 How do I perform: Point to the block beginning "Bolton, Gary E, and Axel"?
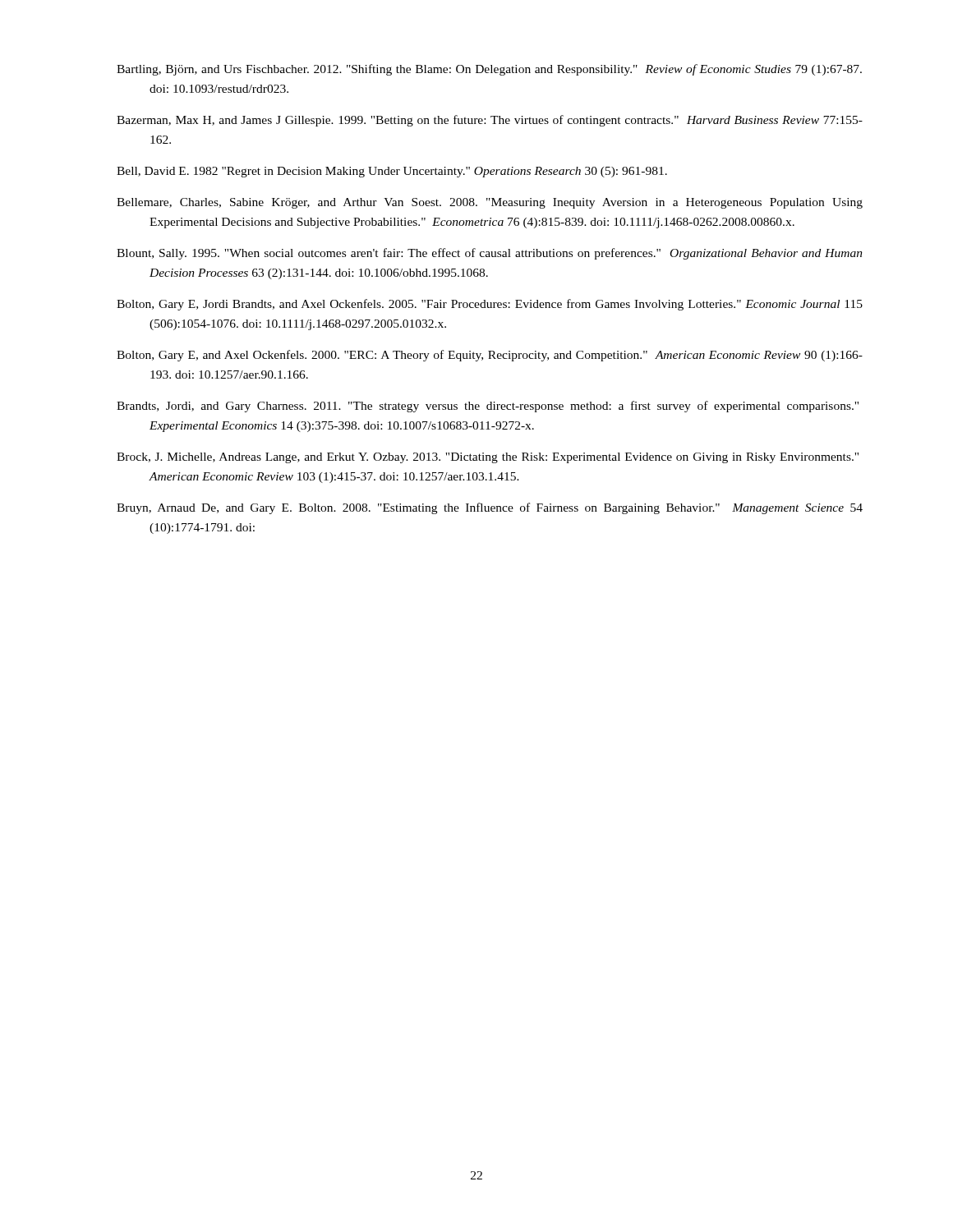pos(490,364)
